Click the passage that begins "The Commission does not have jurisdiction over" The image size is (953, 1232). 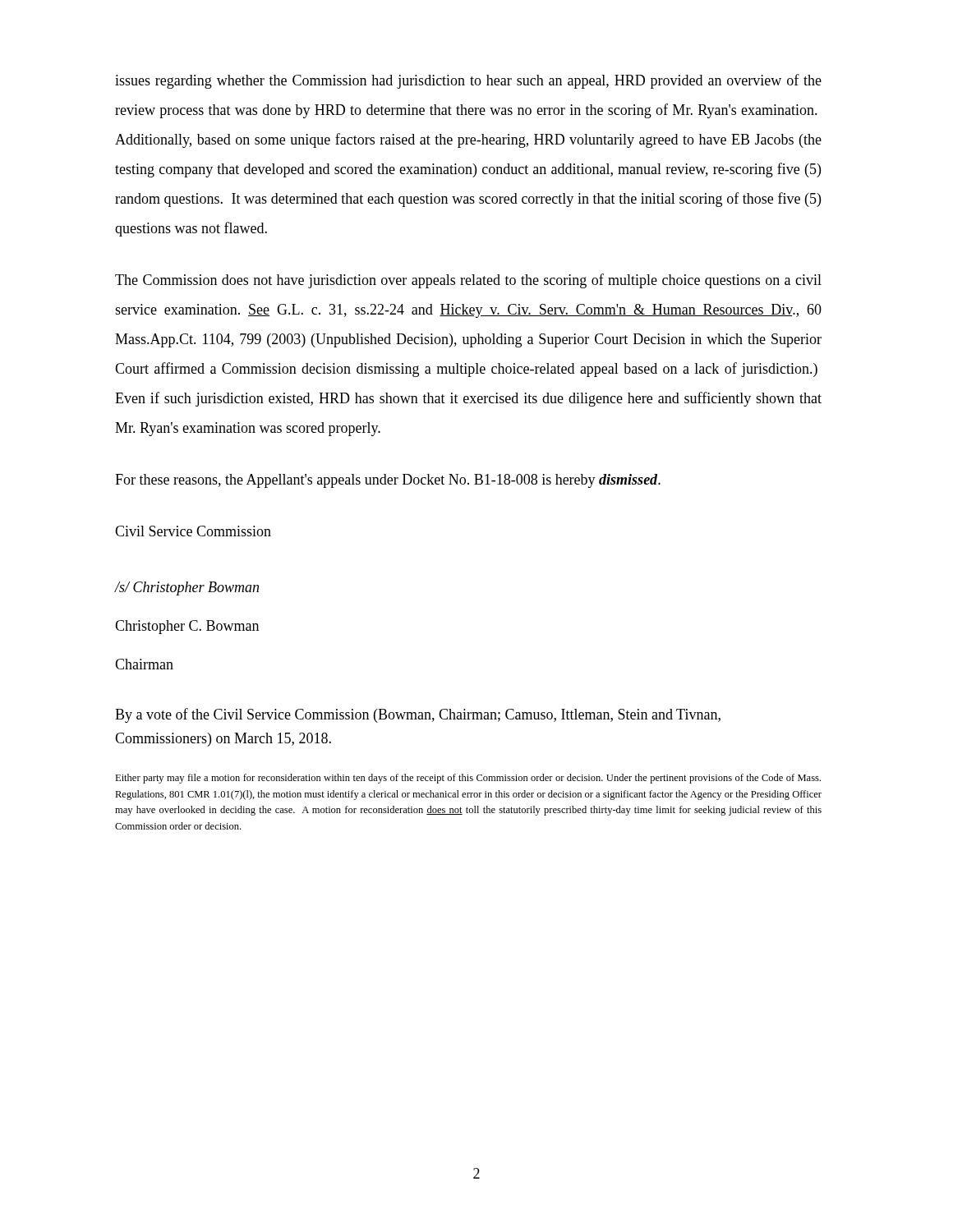[468, 354]
